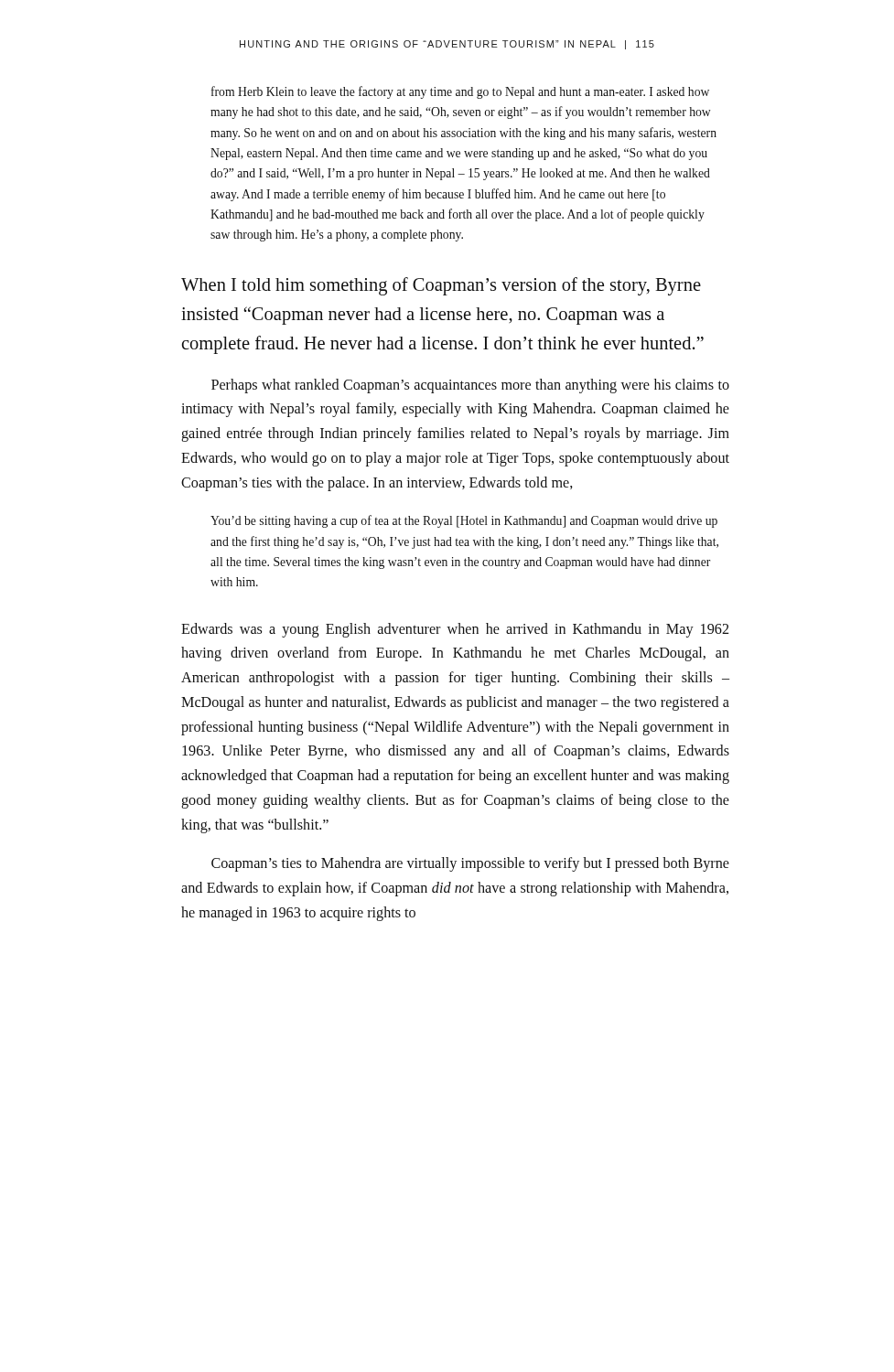Locate the text block with the text "When I told him something of Coapman’s version"
This screenshot has width=894, height=1372.
tap(443, 314)
